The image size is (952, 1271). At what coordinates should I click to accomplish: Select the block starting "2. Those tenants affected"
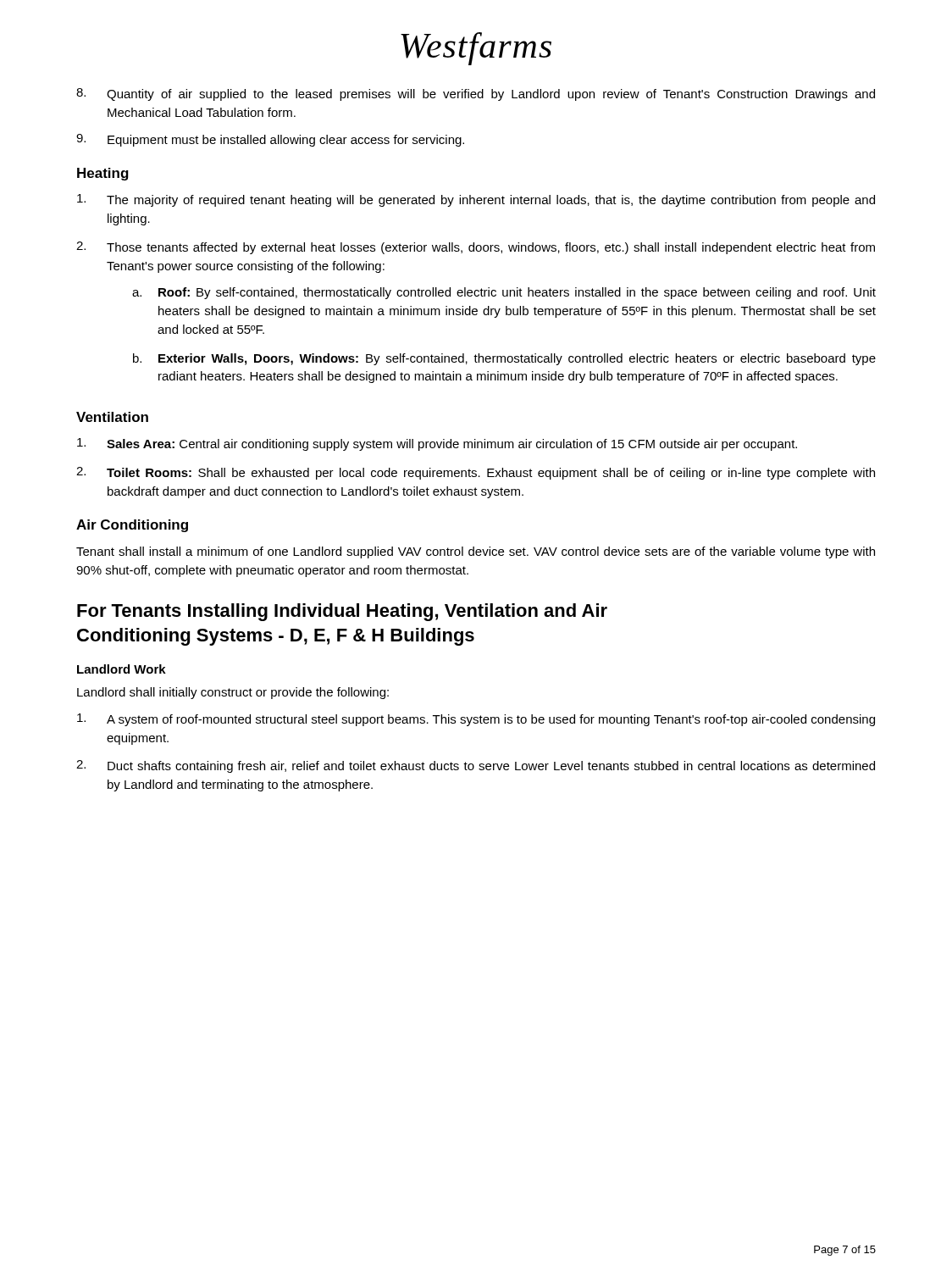tap(476, 316)
